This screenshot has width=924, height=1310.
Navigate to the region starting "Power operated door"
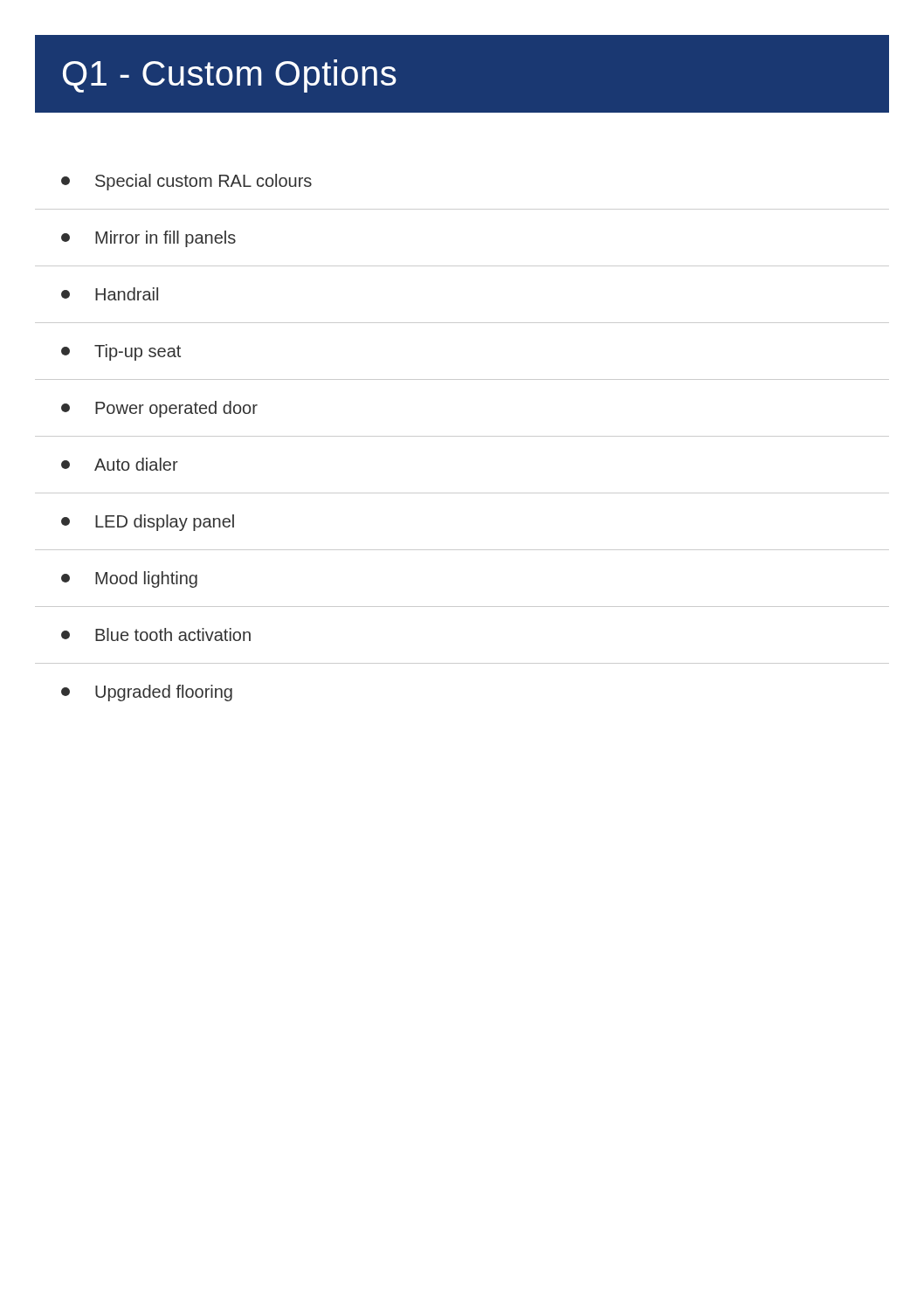(x=159, y=408)
